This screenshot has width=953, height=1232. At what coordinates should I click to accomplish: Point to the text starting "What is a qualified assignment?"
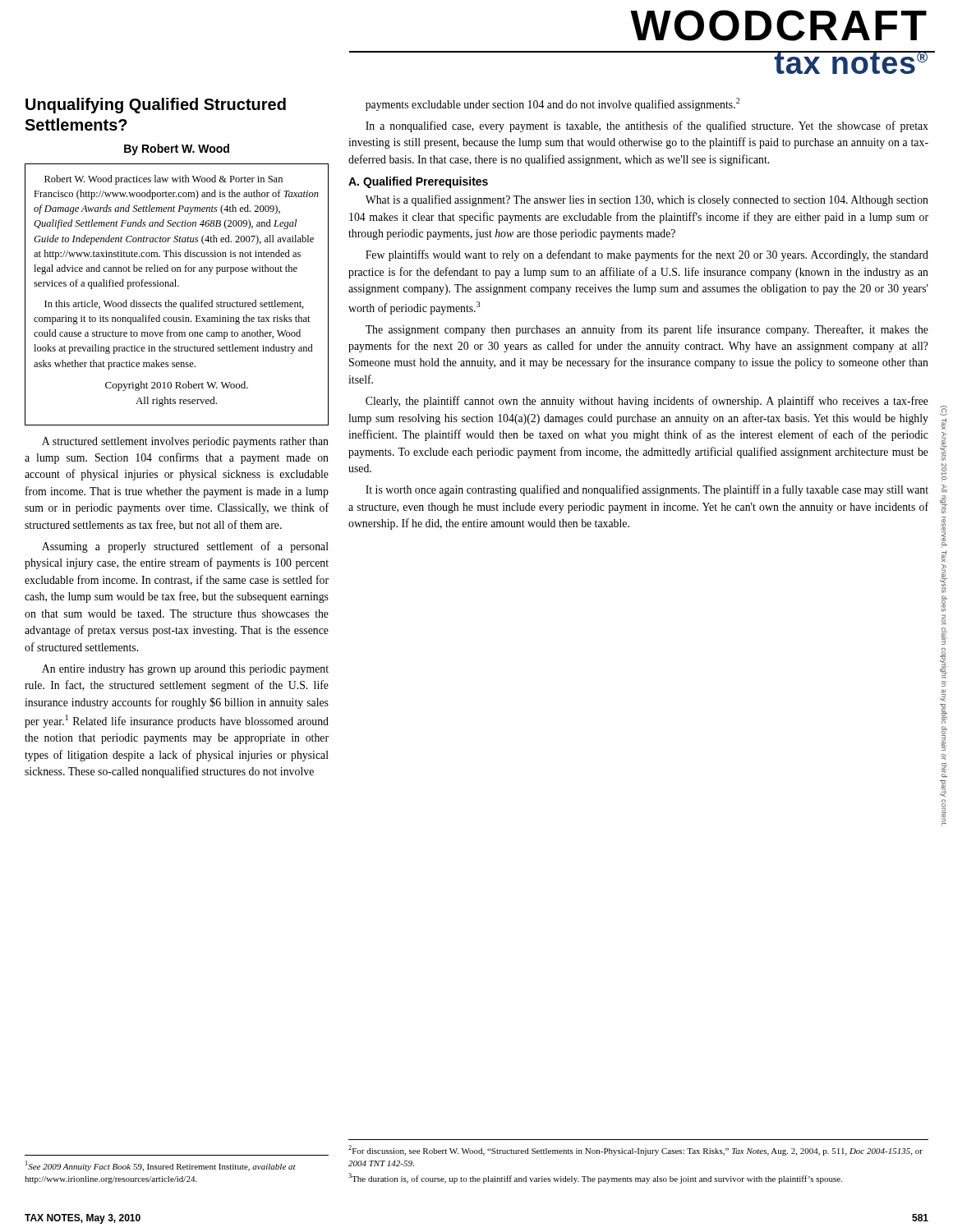point(638,363)
